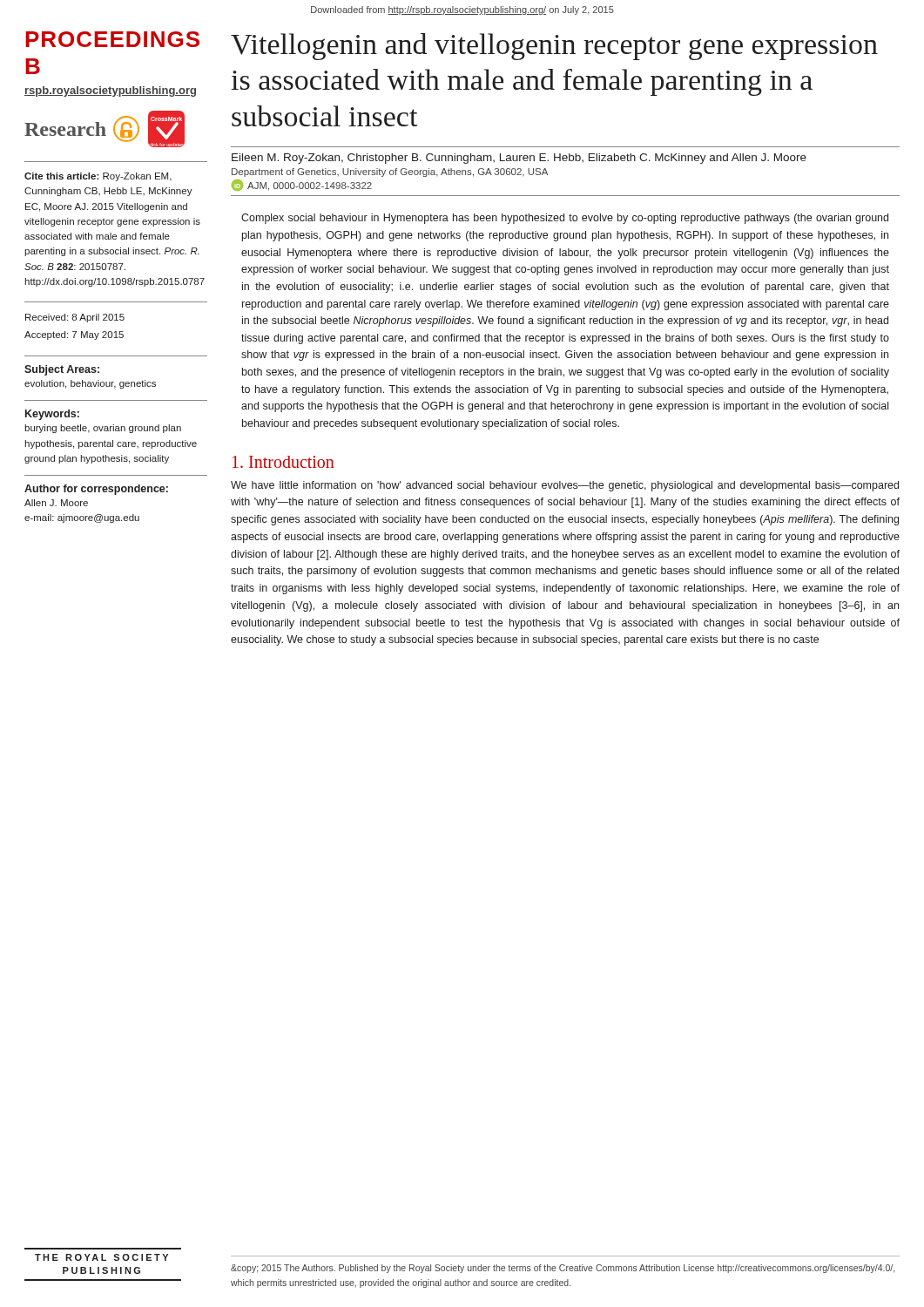Click on the section header that reads "1. Introduction"

click(283, 461)
